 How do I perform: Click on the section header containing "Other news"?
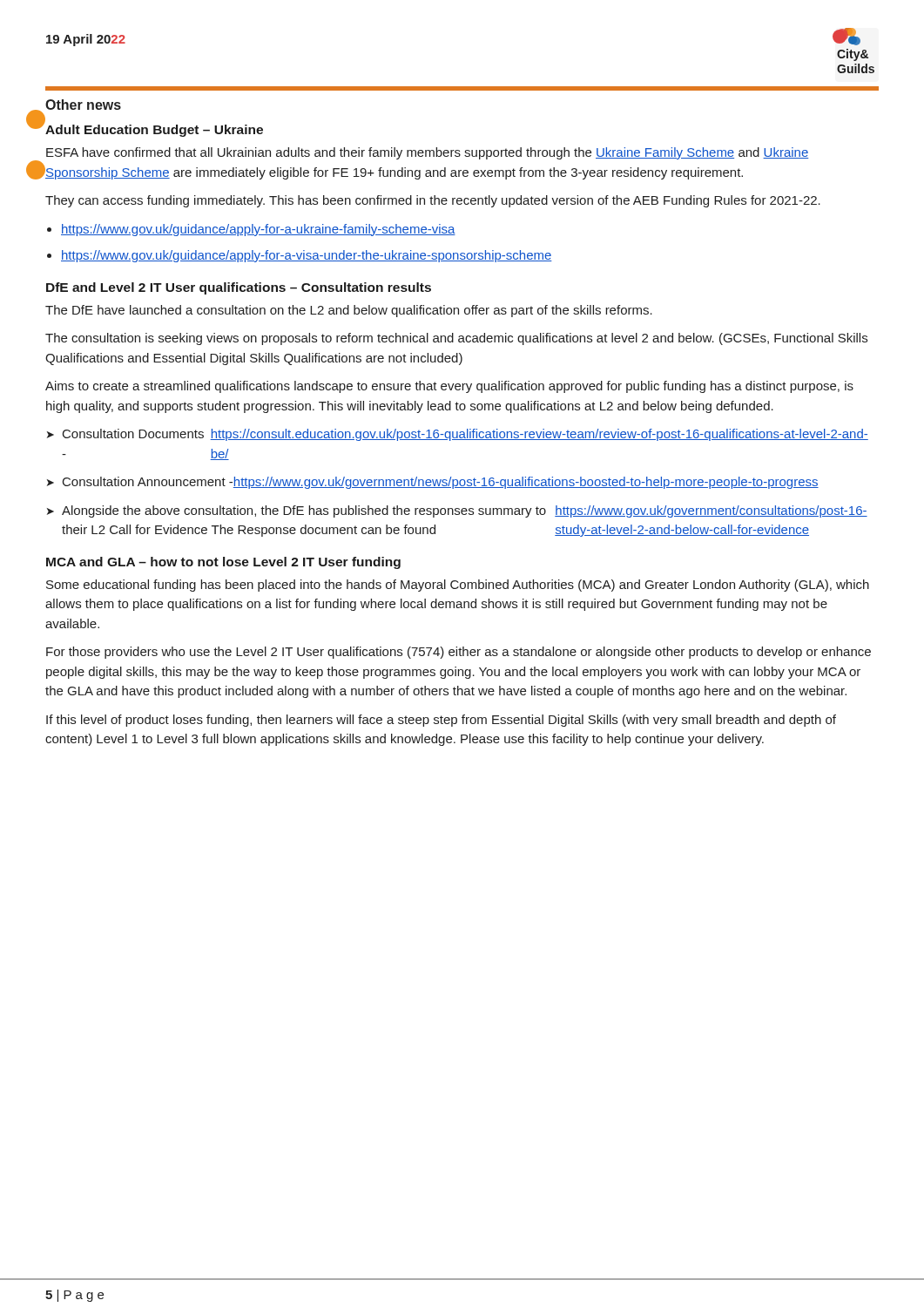tap(83, 105)
